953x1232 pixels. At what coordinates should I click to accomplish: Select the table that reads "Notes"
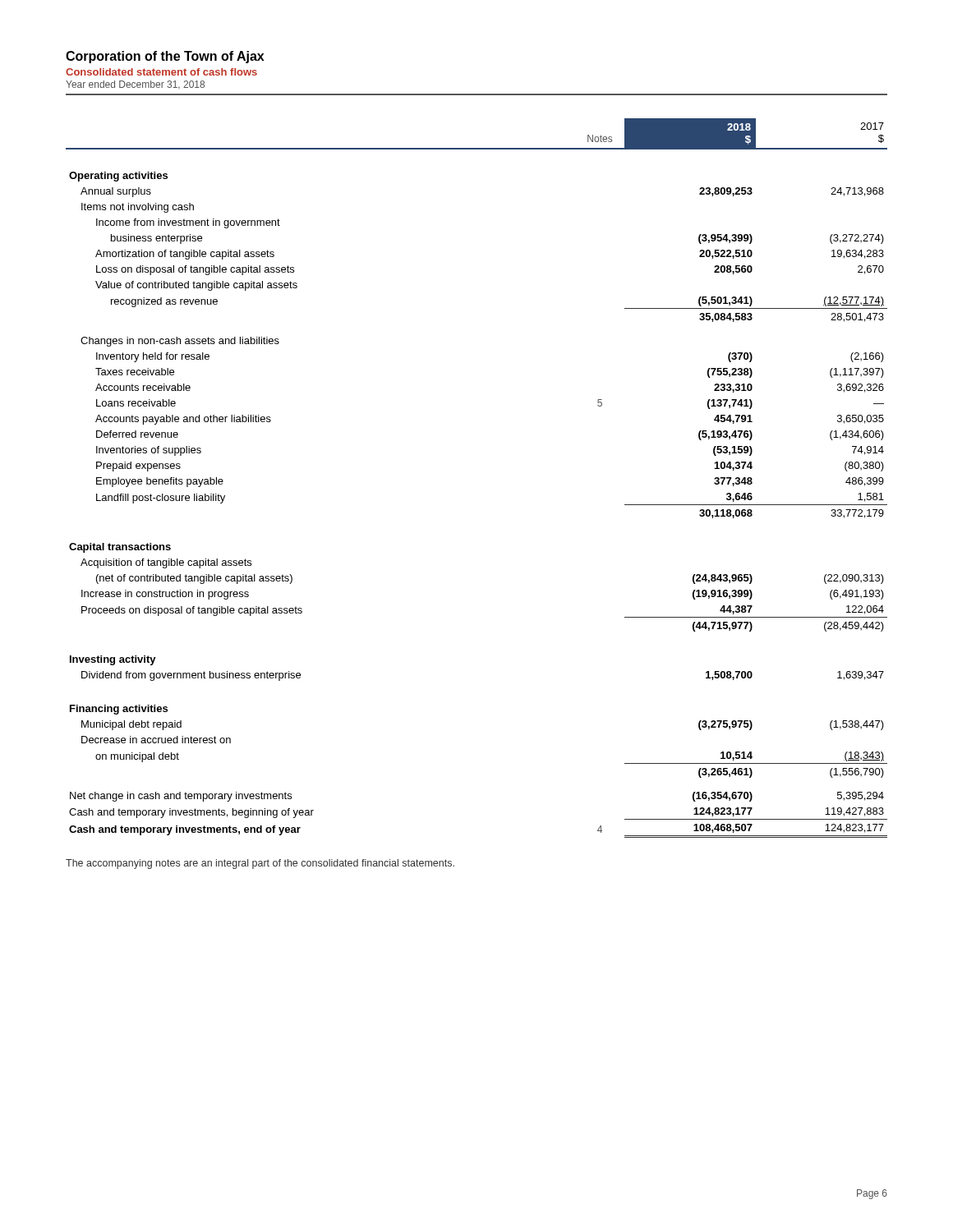[x=476, y=478]
